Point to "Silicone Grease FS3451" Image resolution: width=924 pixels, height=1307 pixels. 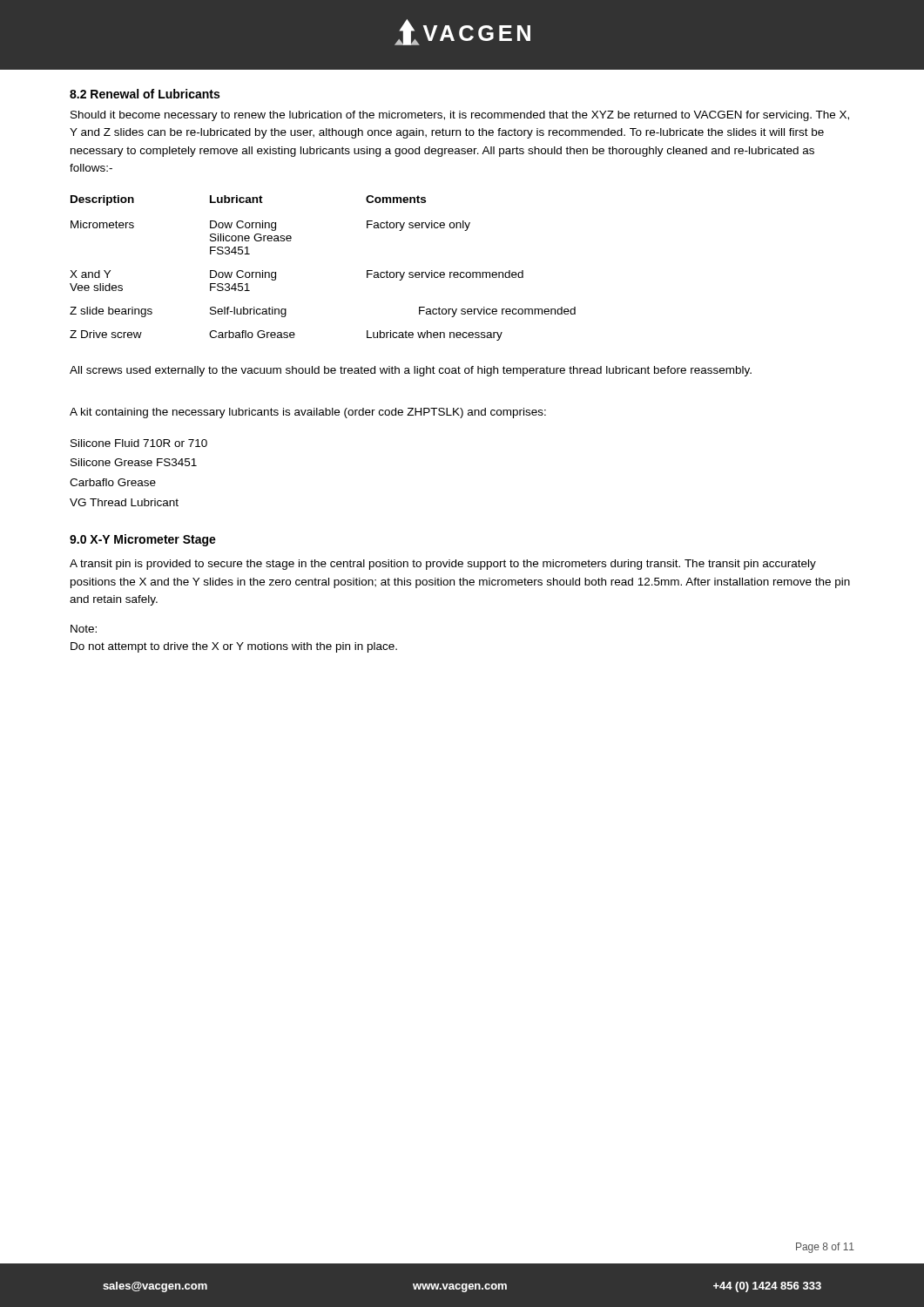(x=133, y=463)
